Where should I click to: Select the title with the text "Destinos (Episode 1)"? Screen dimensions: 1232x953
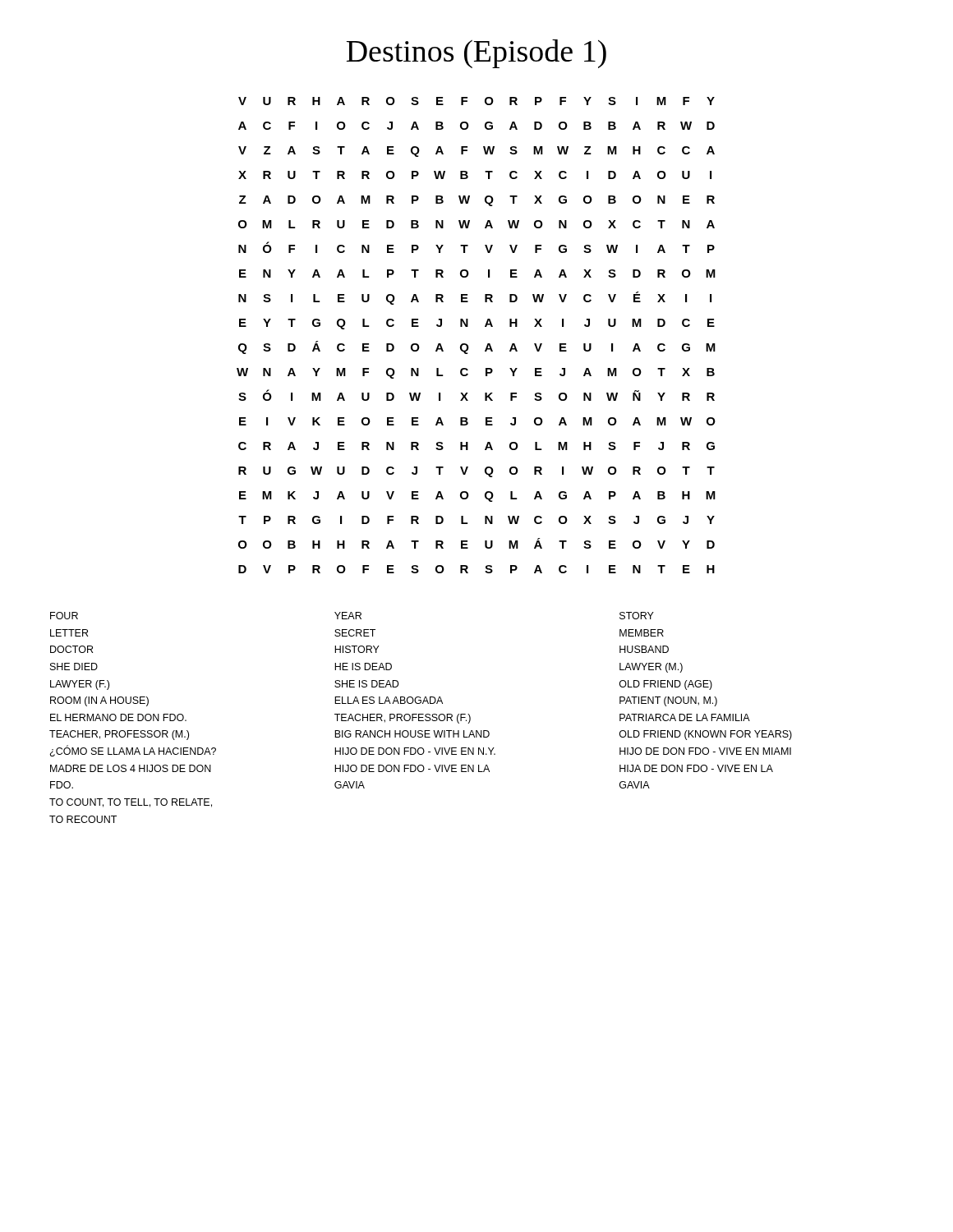(476, 51)
